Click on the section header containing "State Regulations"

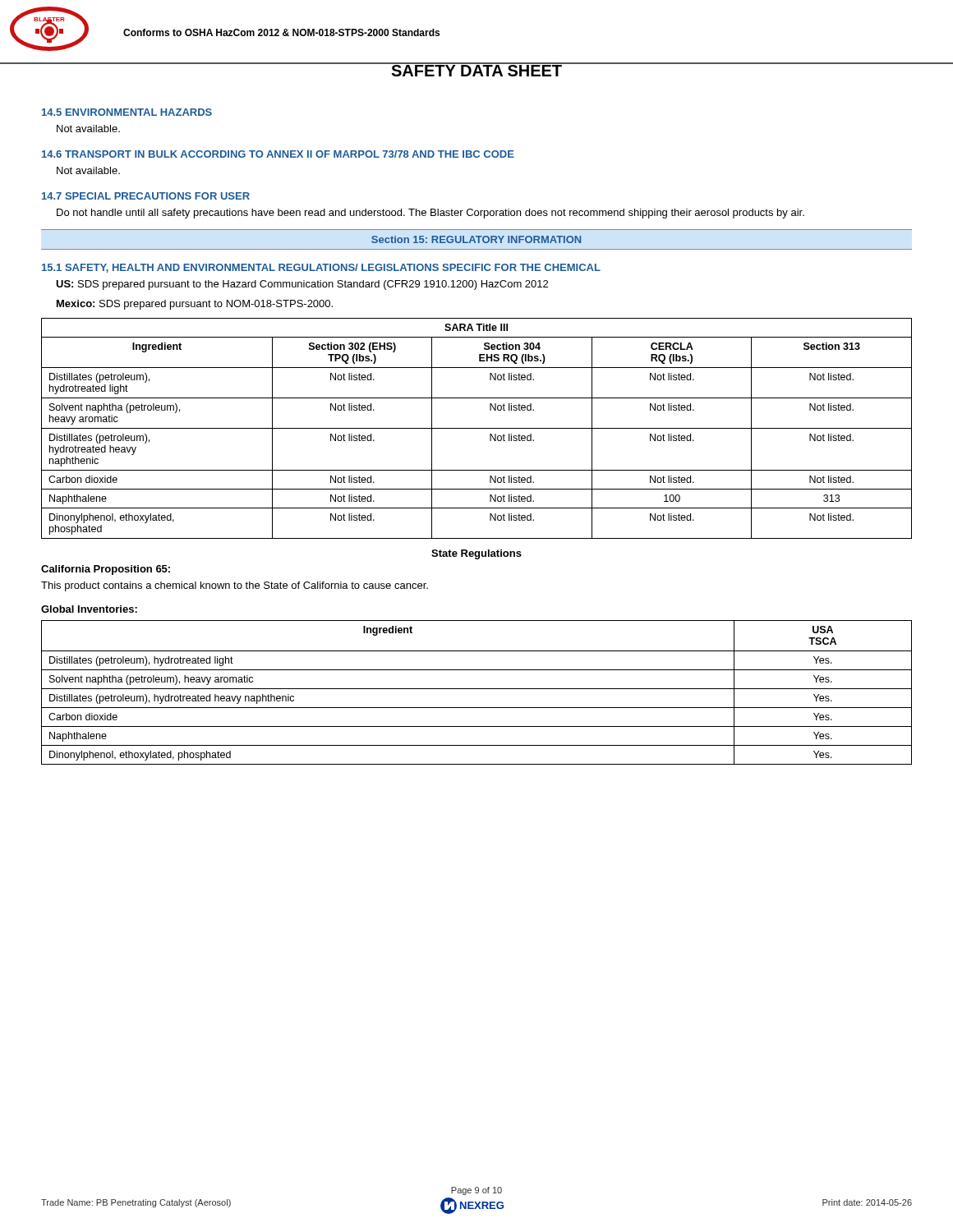click(x=476, y=553)
